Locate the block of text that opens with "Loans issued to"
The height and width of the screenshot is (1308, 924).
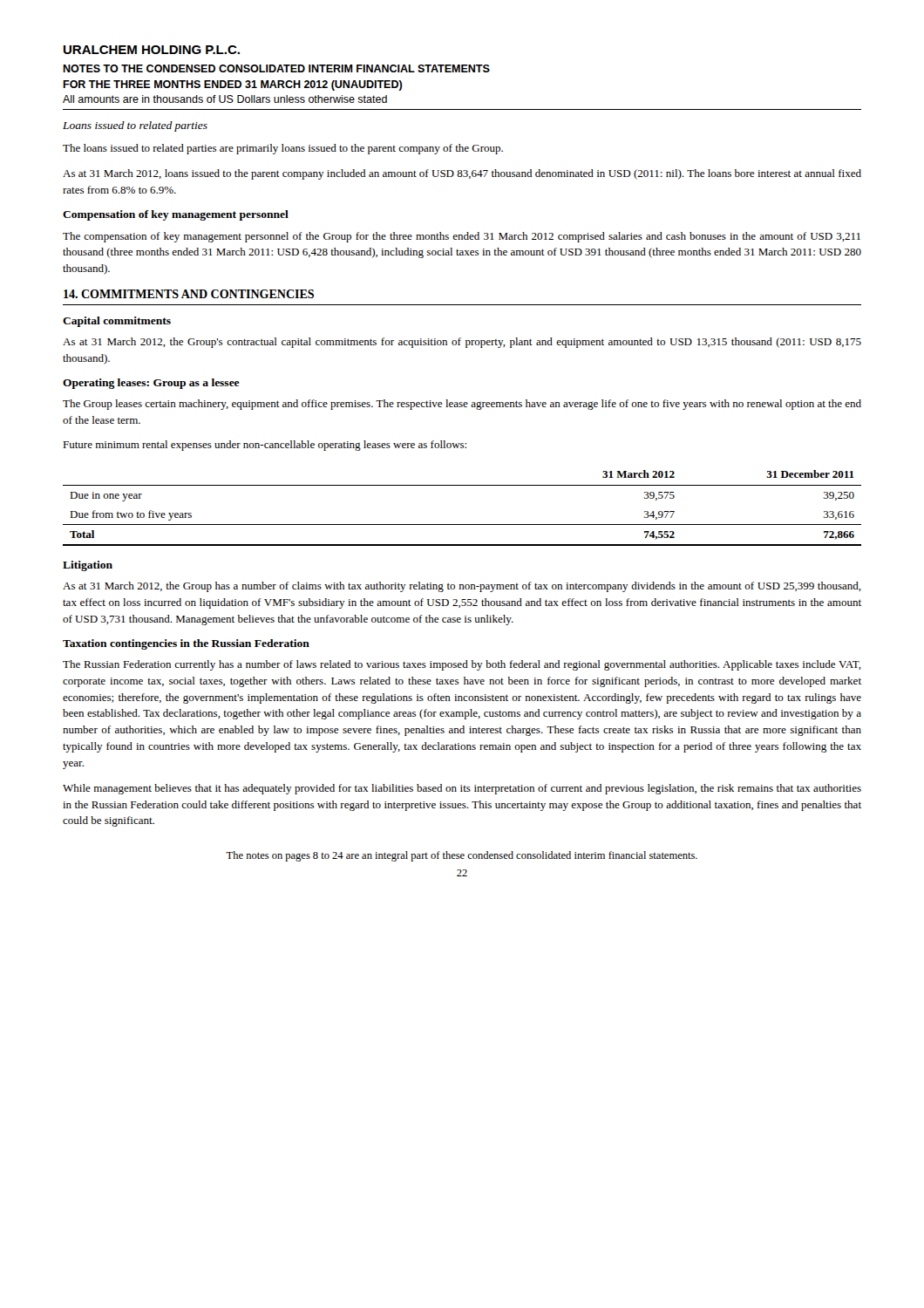click(x=135, y=125)
